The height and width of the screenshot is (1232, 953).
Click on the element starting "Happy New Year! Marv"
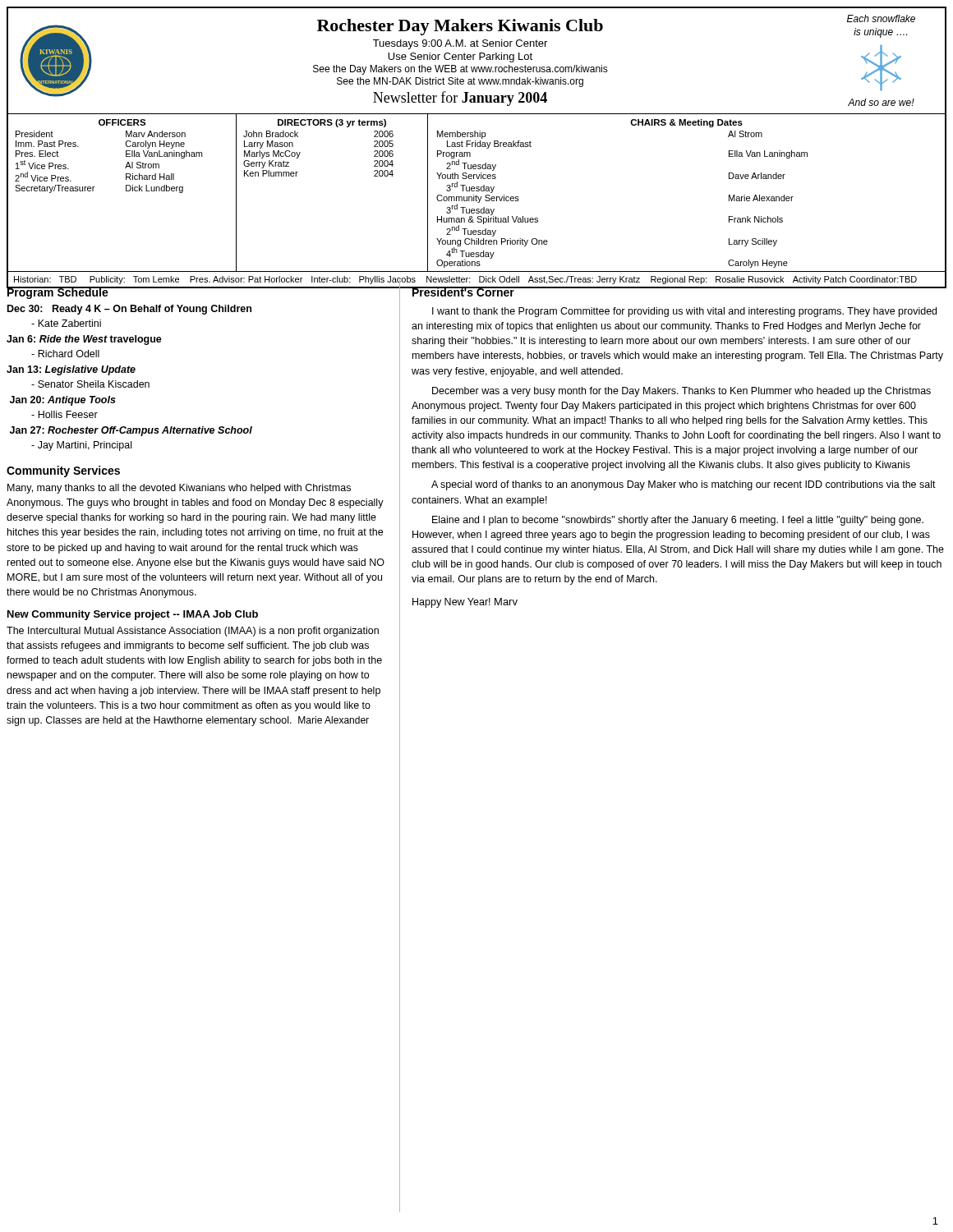point(465,602)
